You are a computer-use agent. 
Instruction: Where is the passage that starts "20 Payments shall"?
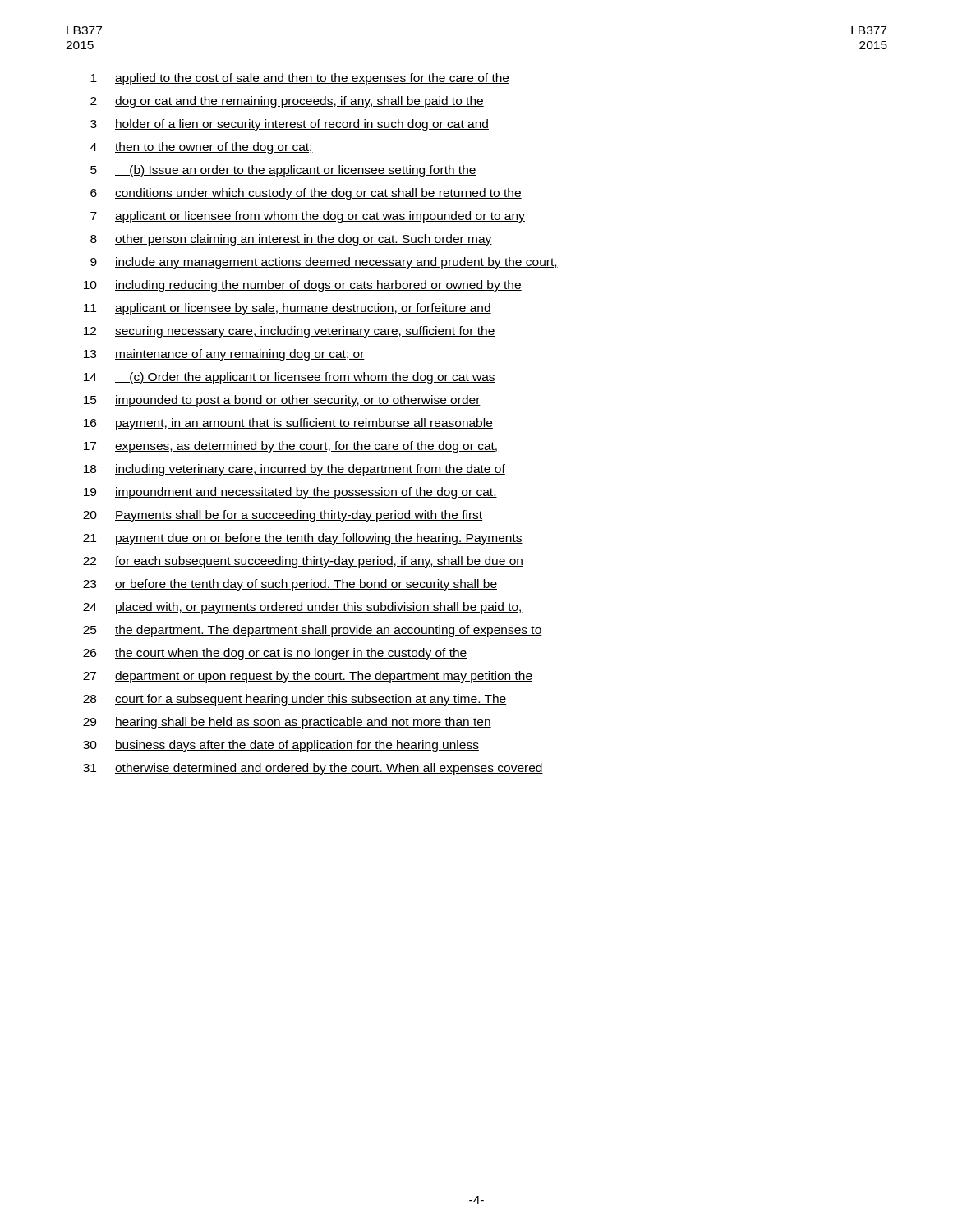(476, 515)
